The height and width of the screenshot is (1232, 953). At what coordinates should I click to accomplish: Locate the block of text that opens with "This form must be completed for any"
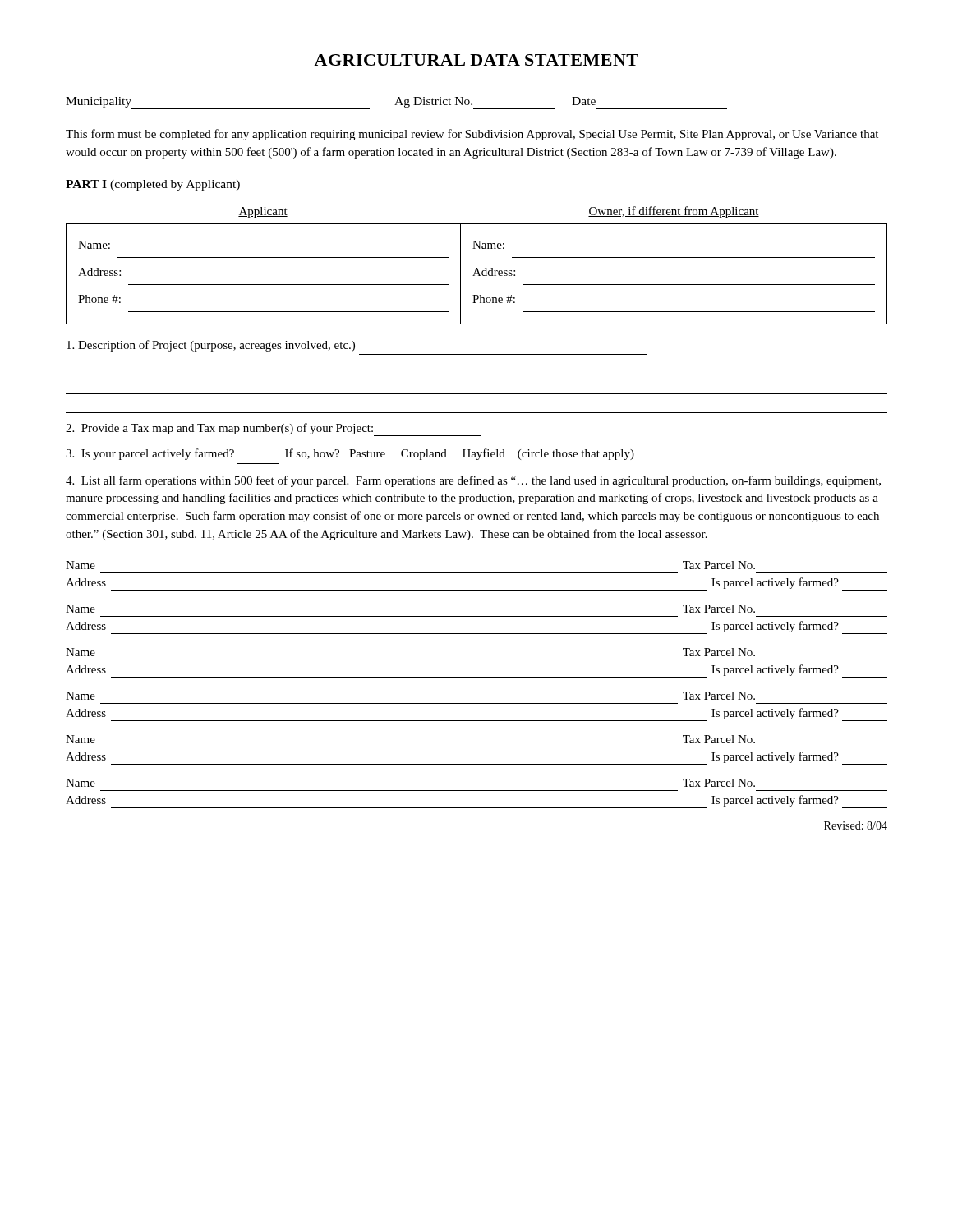click(x=472, y=143)
